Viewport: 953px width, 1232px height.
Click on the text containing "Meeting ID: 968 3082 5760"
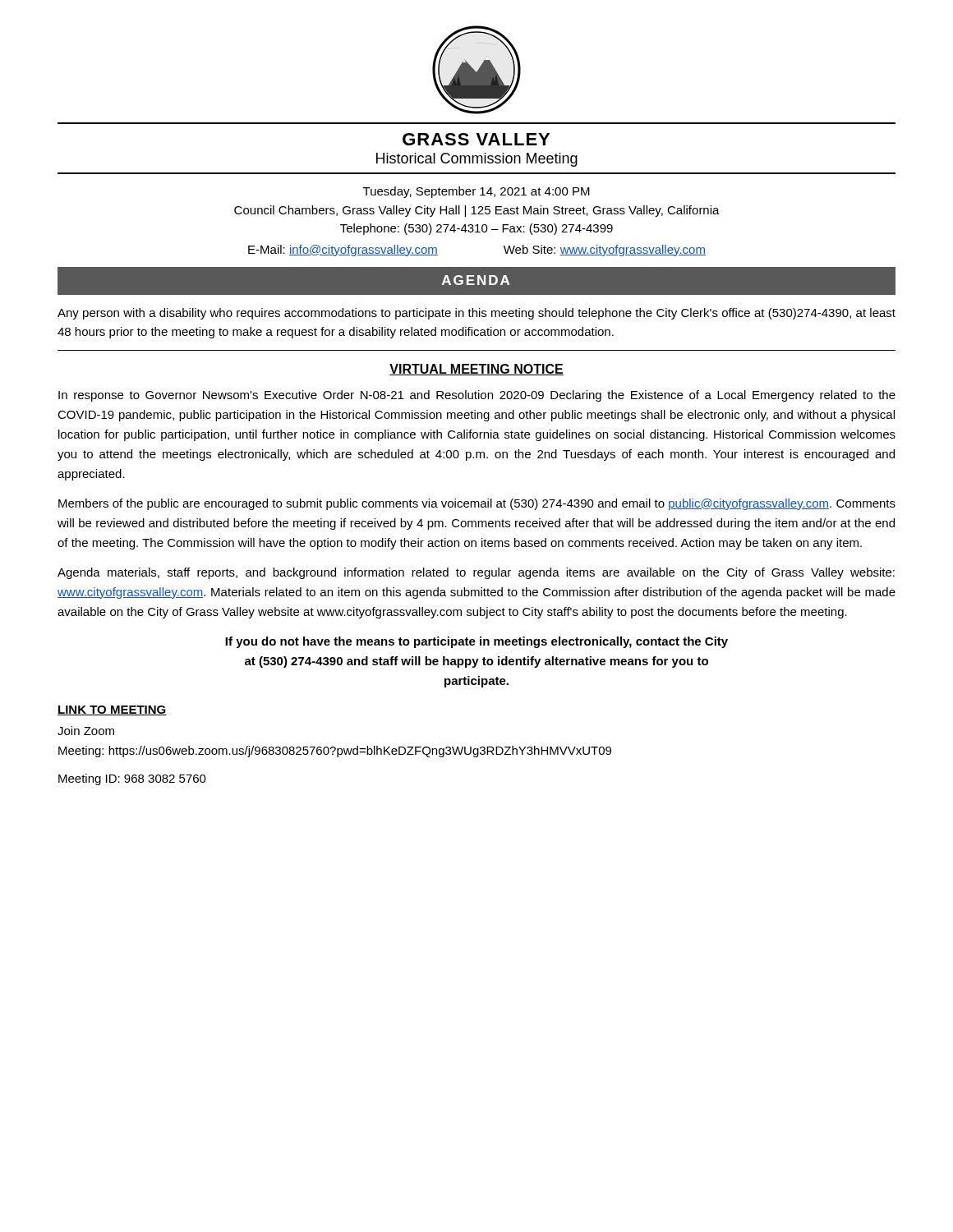pos(132,778)
